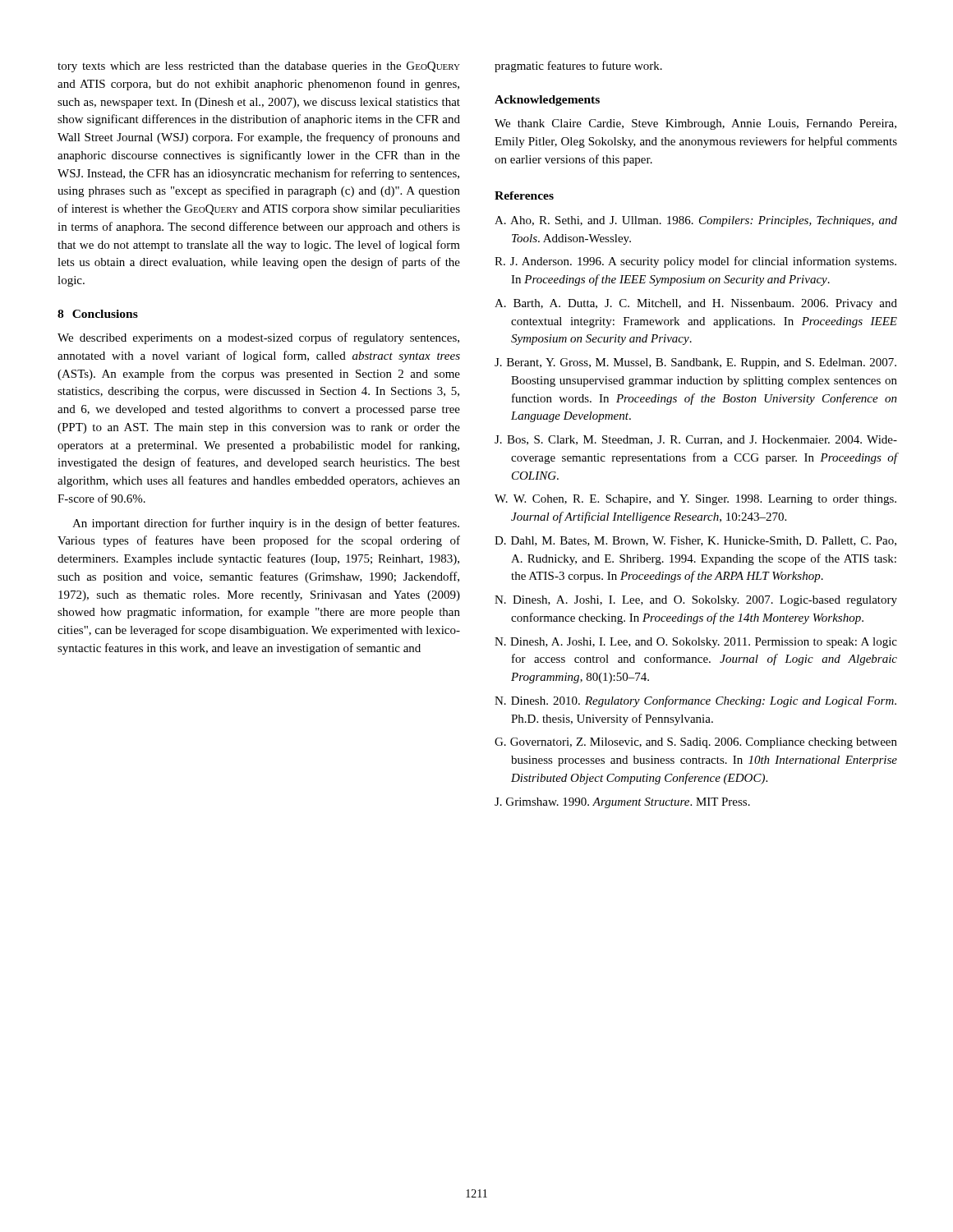Screen dimensions: 1232x953
Task: Locate the text block with the text "We described experiments on a modest-sized corpus"
Action: tap(259, 419)
